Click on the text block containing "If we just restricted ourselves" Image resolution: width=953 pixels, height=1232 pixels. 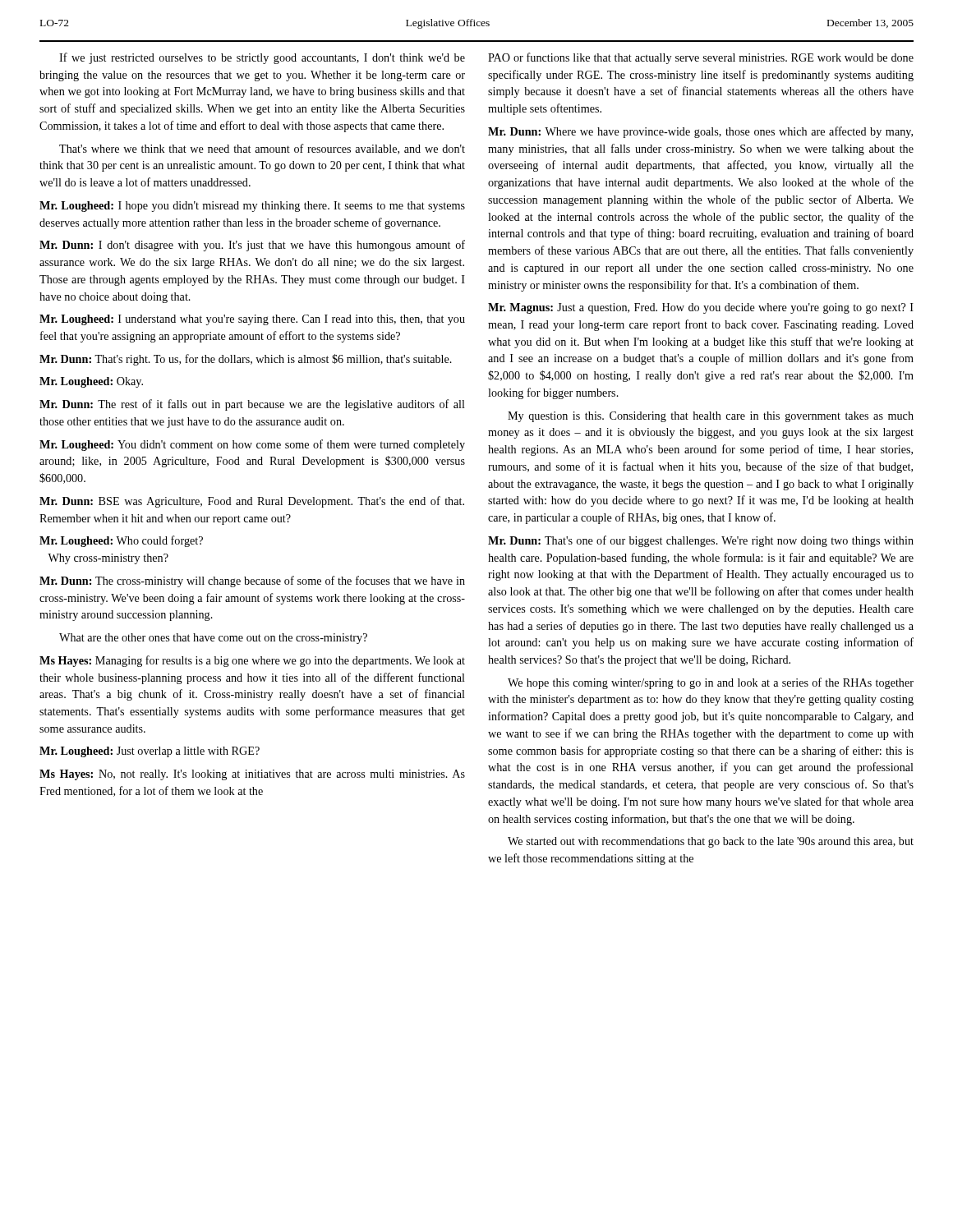pyautogui.click(x=252, y=424)
